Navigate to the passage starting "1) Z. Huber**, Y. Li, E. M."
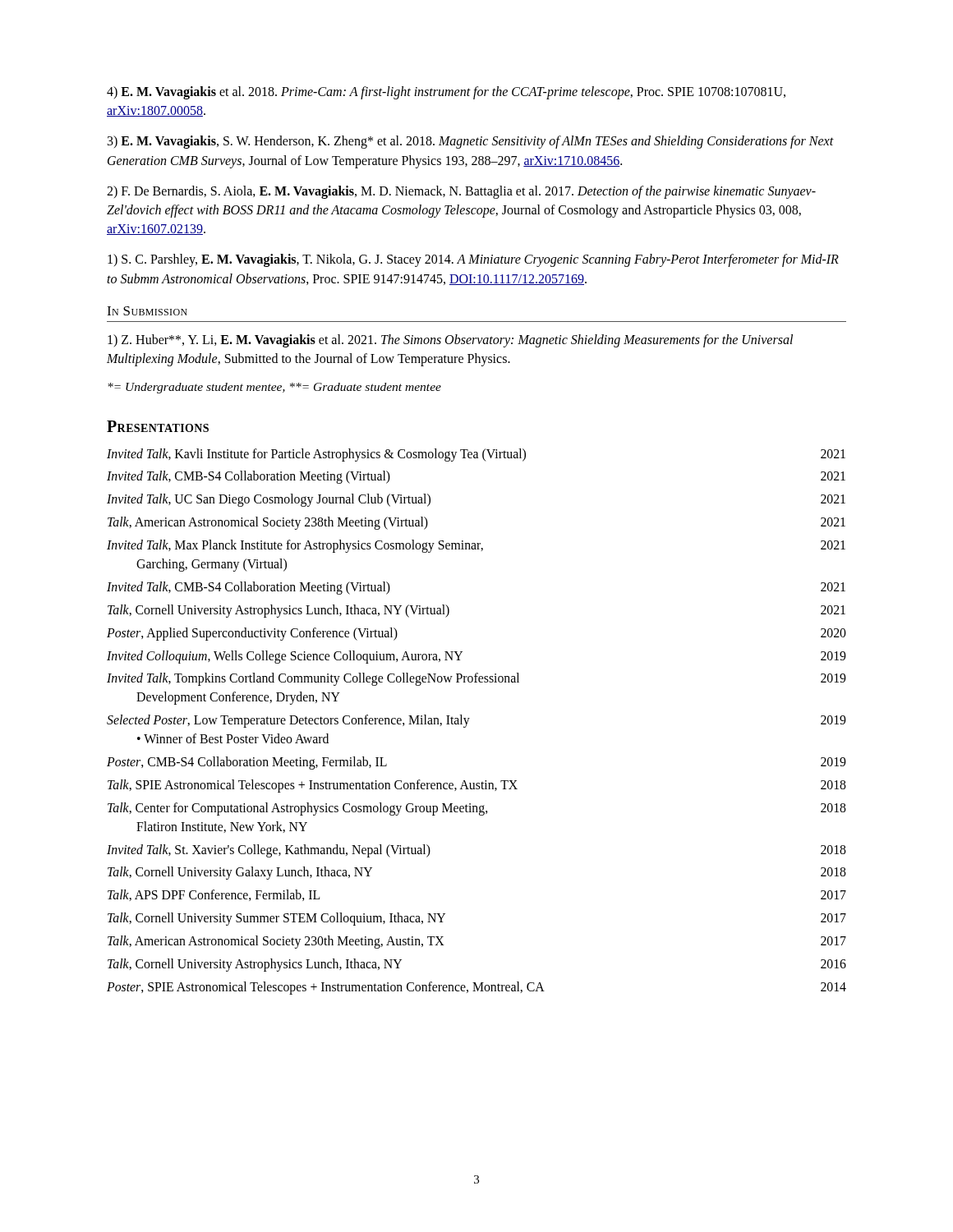 tap(450, 349)
